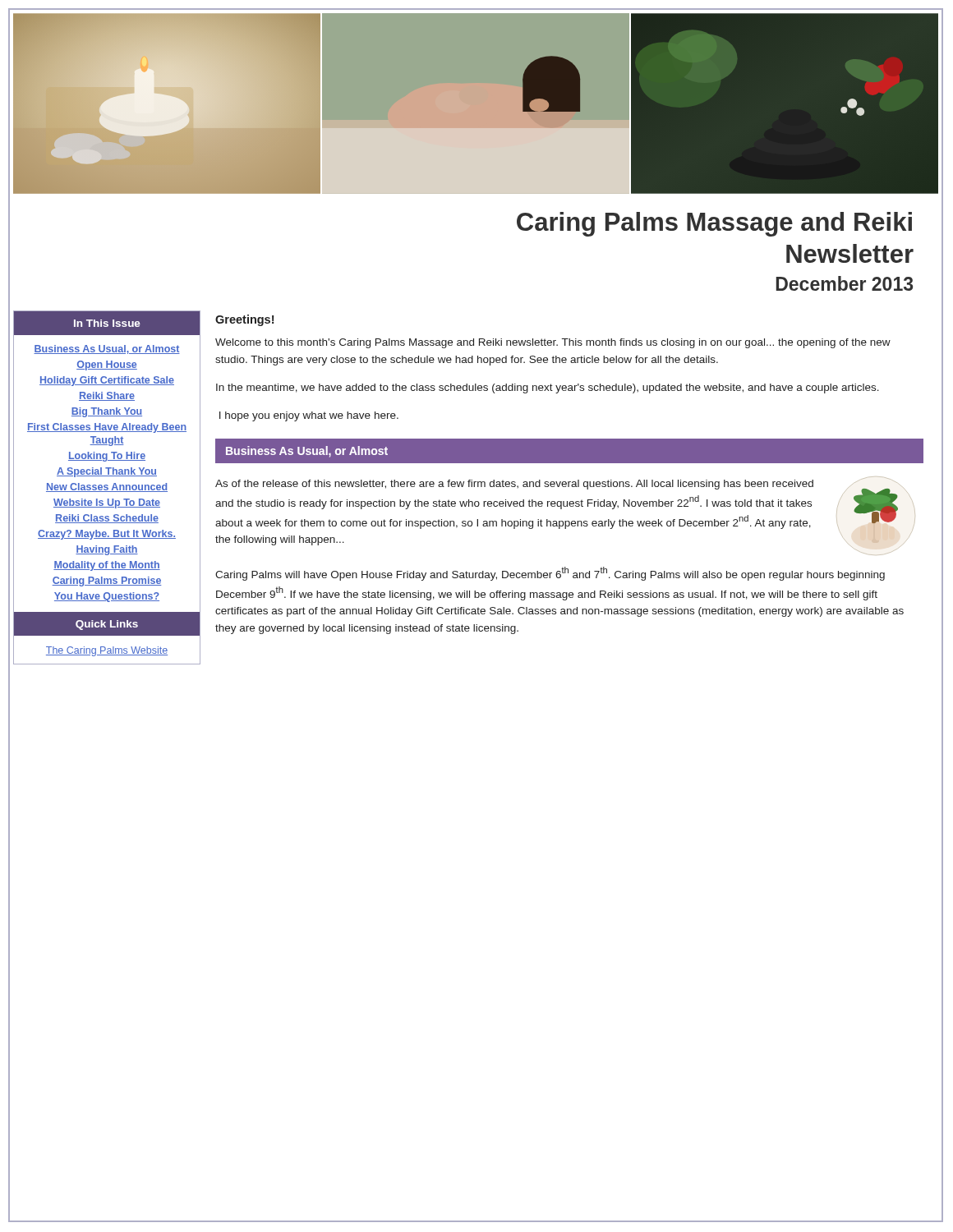
Task: Find the text block starting "First Classes Have Already"
Action: (107, 434)
